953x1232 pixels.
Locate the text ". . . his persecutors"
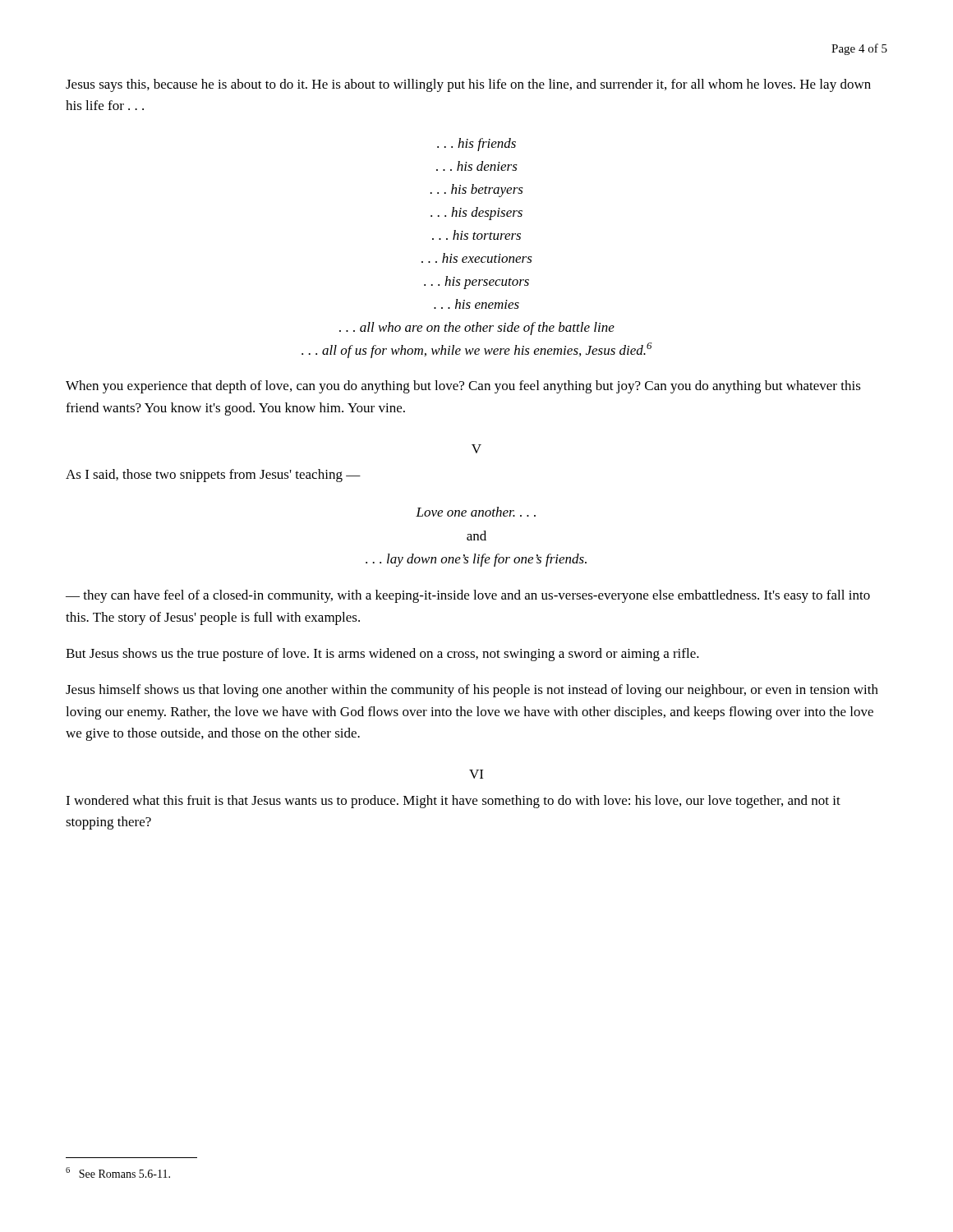tap(476, 282)
